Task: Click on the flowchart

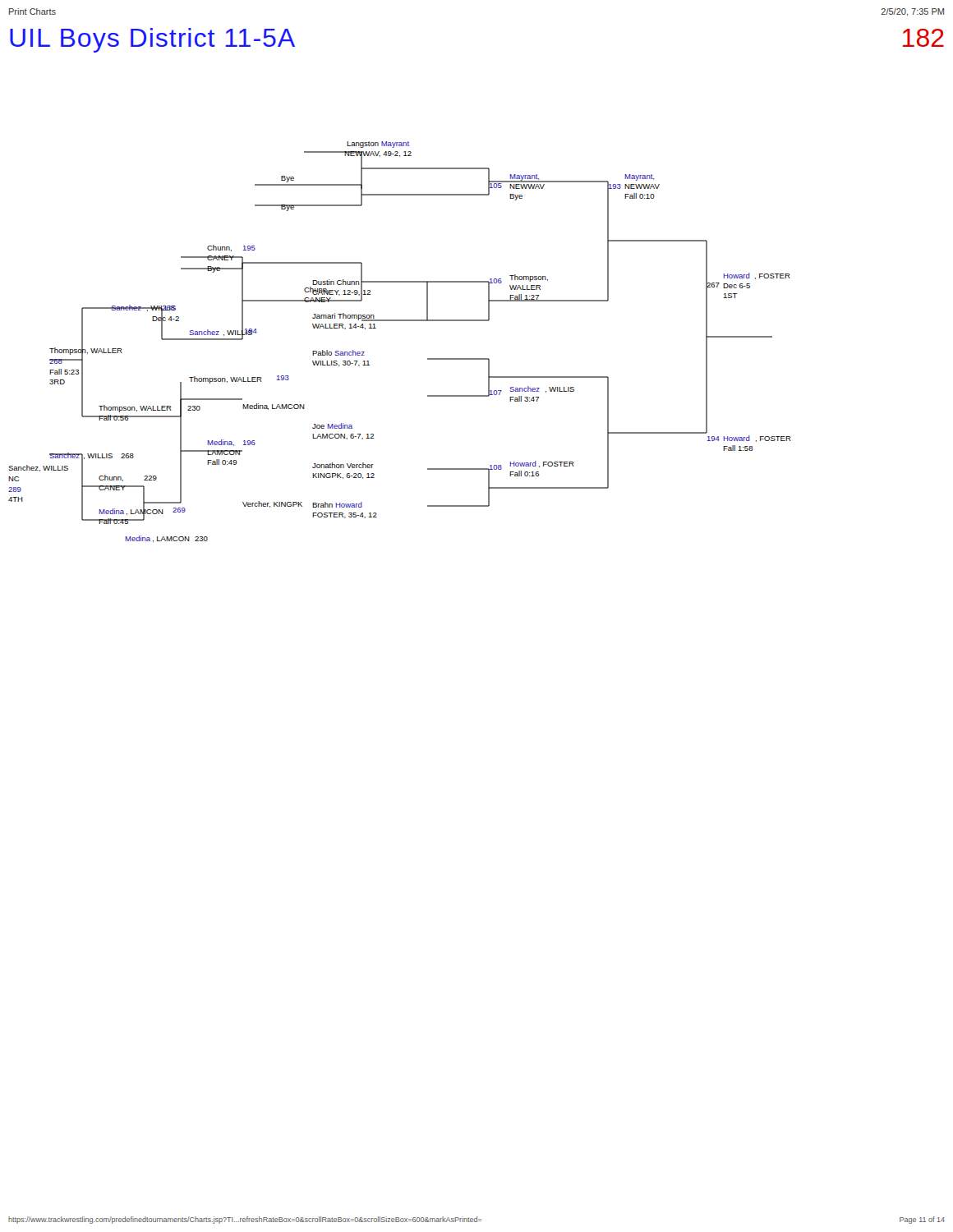Action: coord(476,357)
